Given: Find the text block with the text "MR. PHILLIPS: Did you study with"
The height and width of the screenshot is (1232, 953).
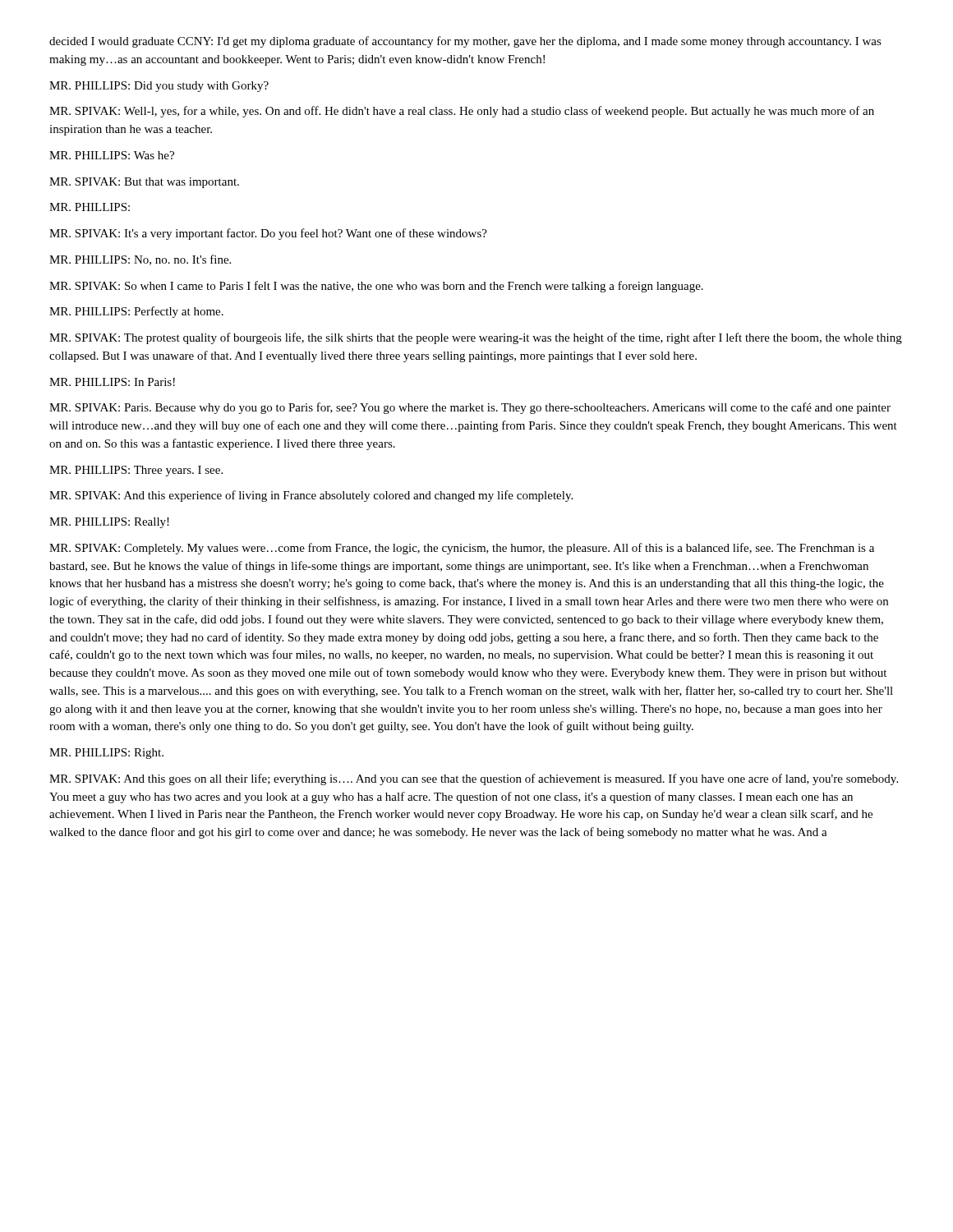Looking at the screenshot, I should click(x=159, y=85).
